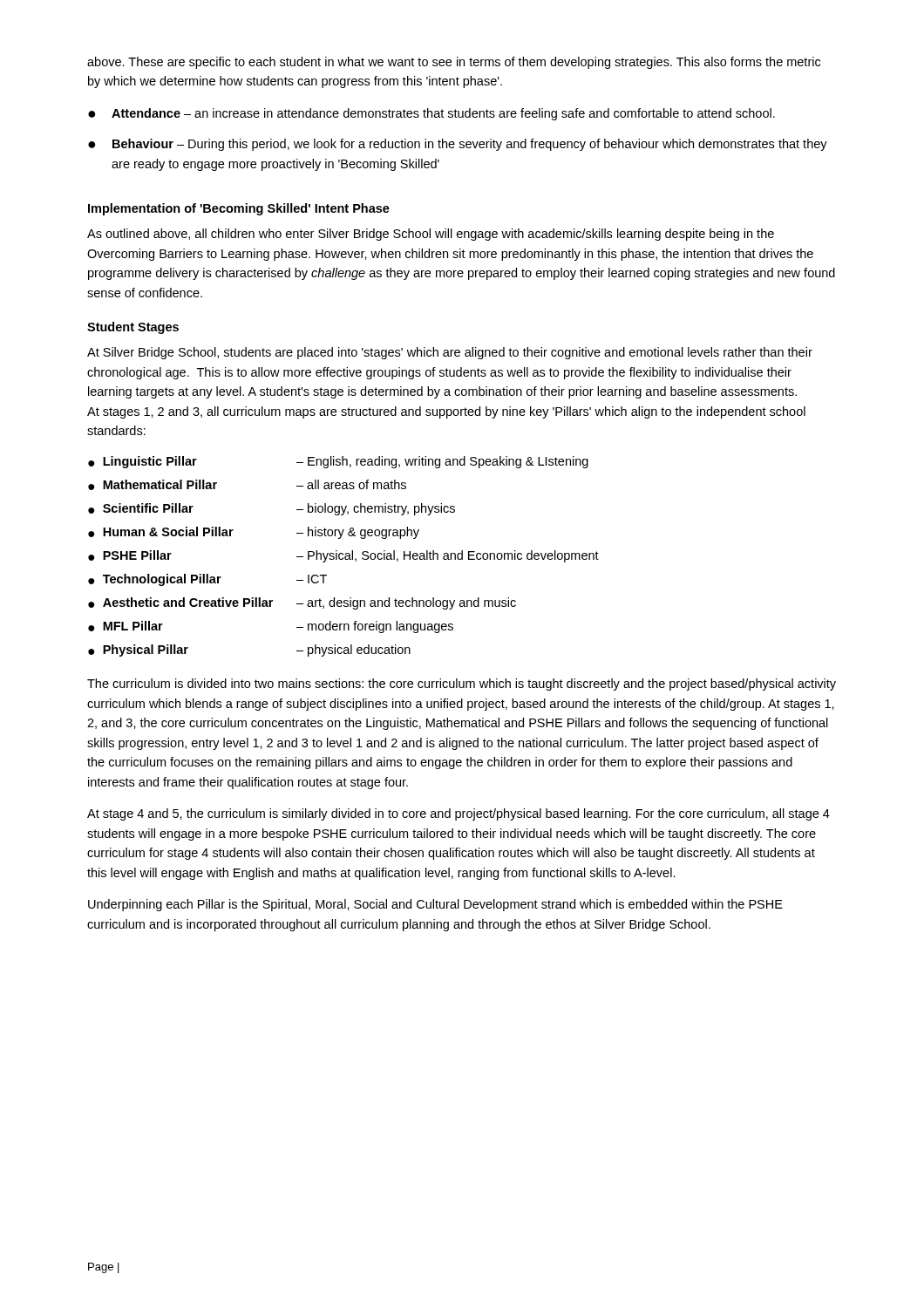Find the element starting "The curriculum is divided into two mains sections:"
The width and height of the screenshot is (924, 1308).
pos(462,733)
